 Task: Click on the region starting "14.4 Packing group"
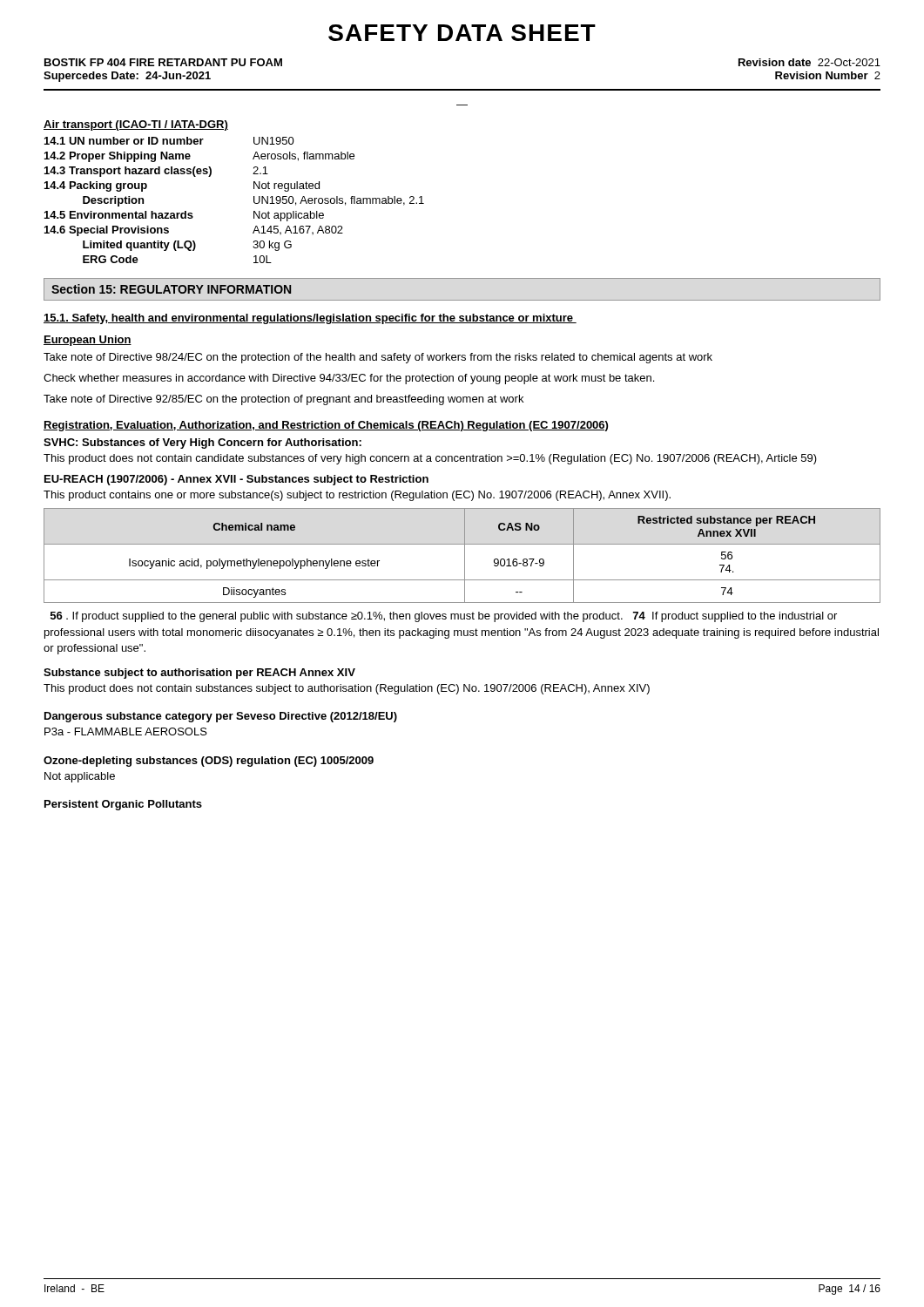point(95,185)
